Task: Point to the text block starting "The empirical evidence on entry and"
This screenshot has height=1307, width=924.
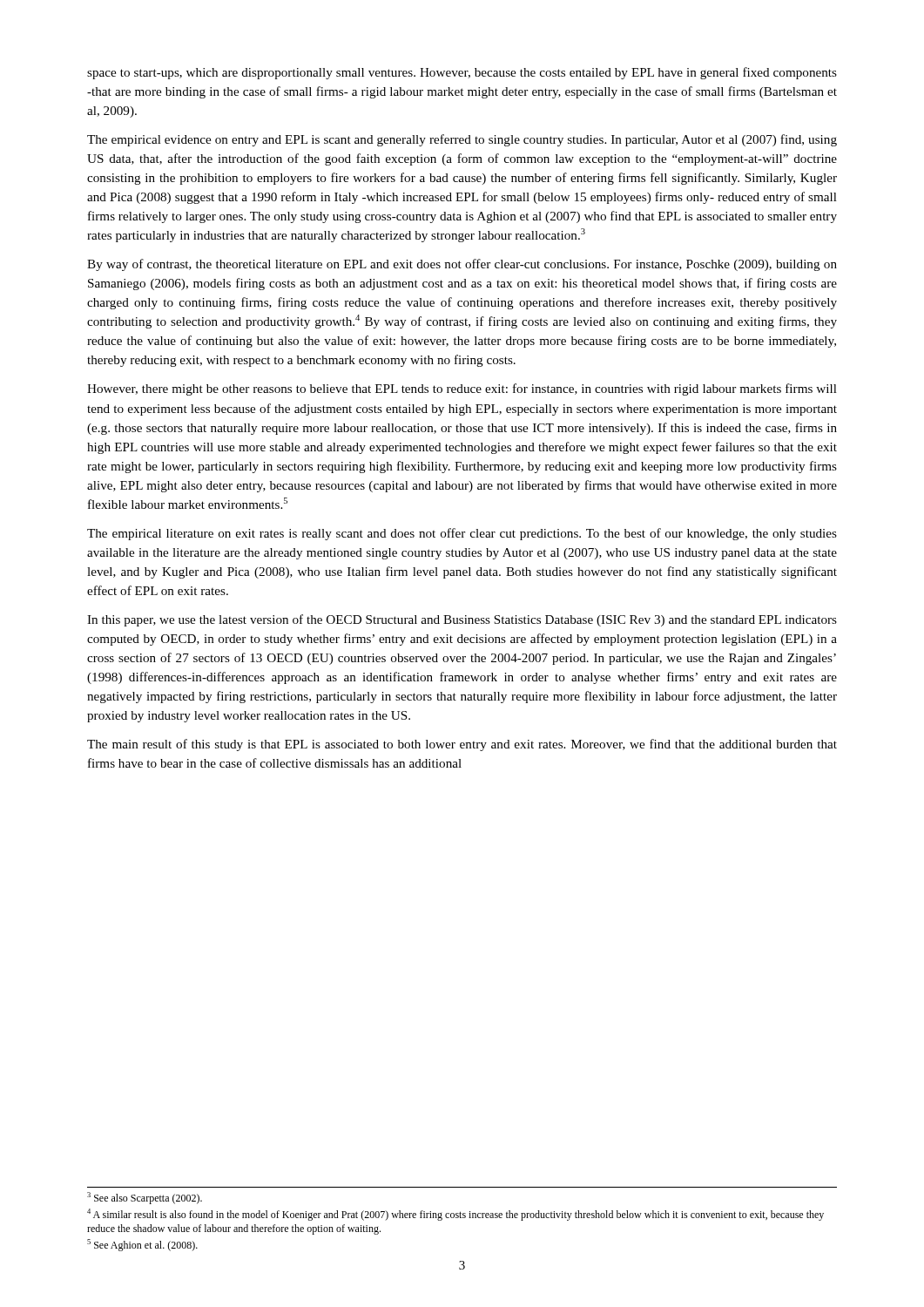Action: [x=462, y=187]
